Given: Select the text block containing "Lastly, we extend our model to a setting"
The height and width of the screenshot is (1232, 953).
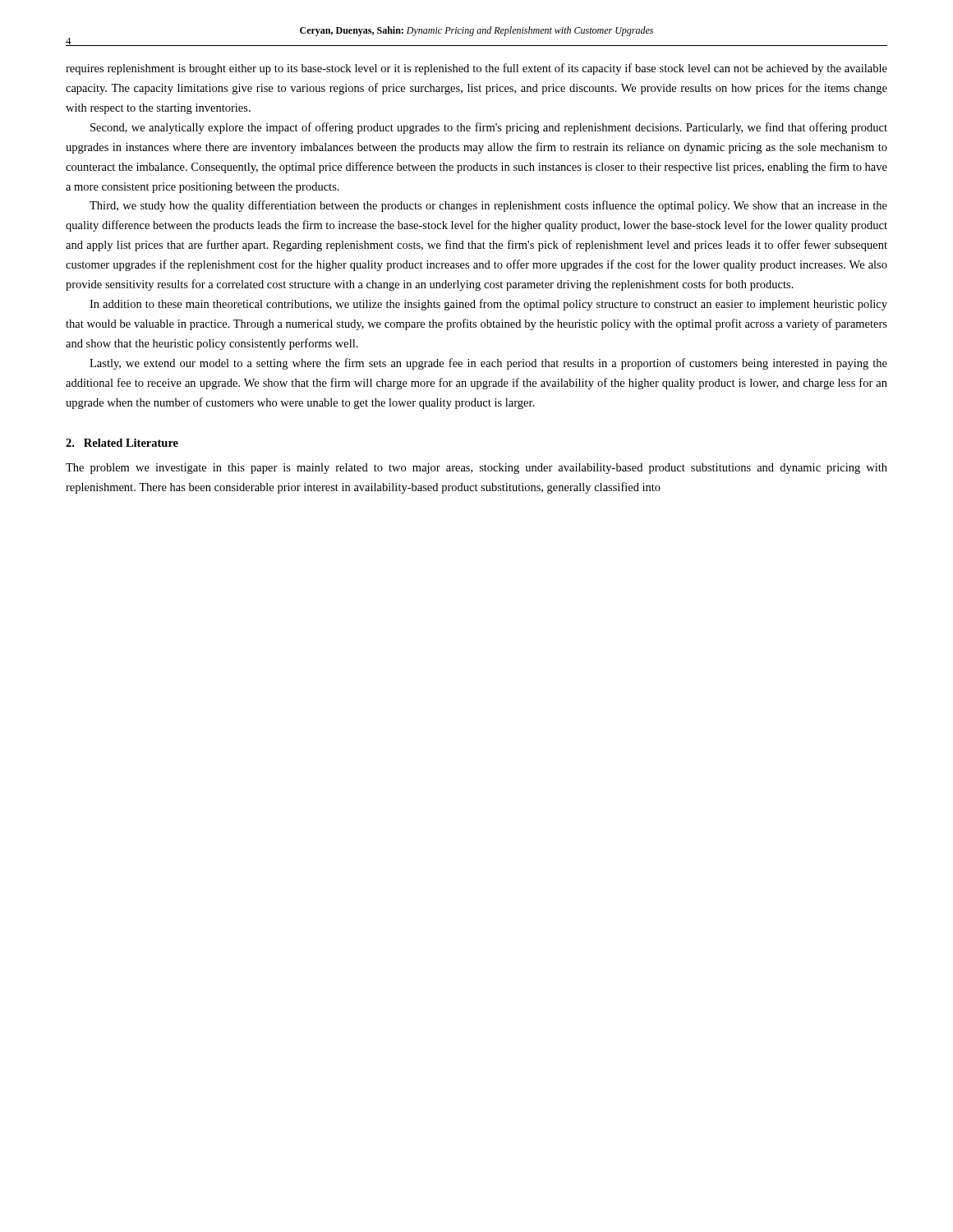Looking at the screenshot, I should [476, 383].
